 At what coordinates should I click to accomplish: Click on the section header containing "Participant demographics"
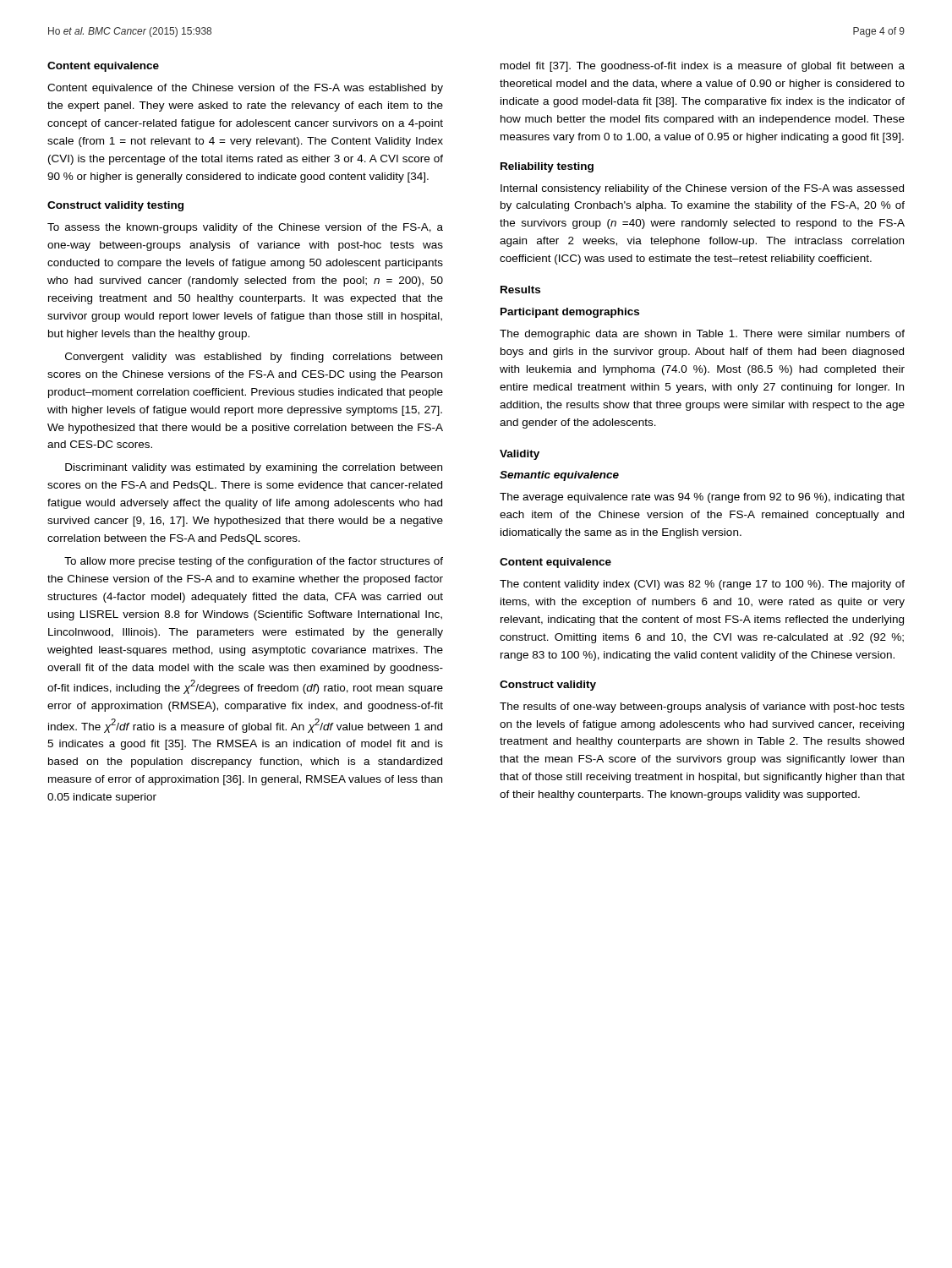pos(570,312)
